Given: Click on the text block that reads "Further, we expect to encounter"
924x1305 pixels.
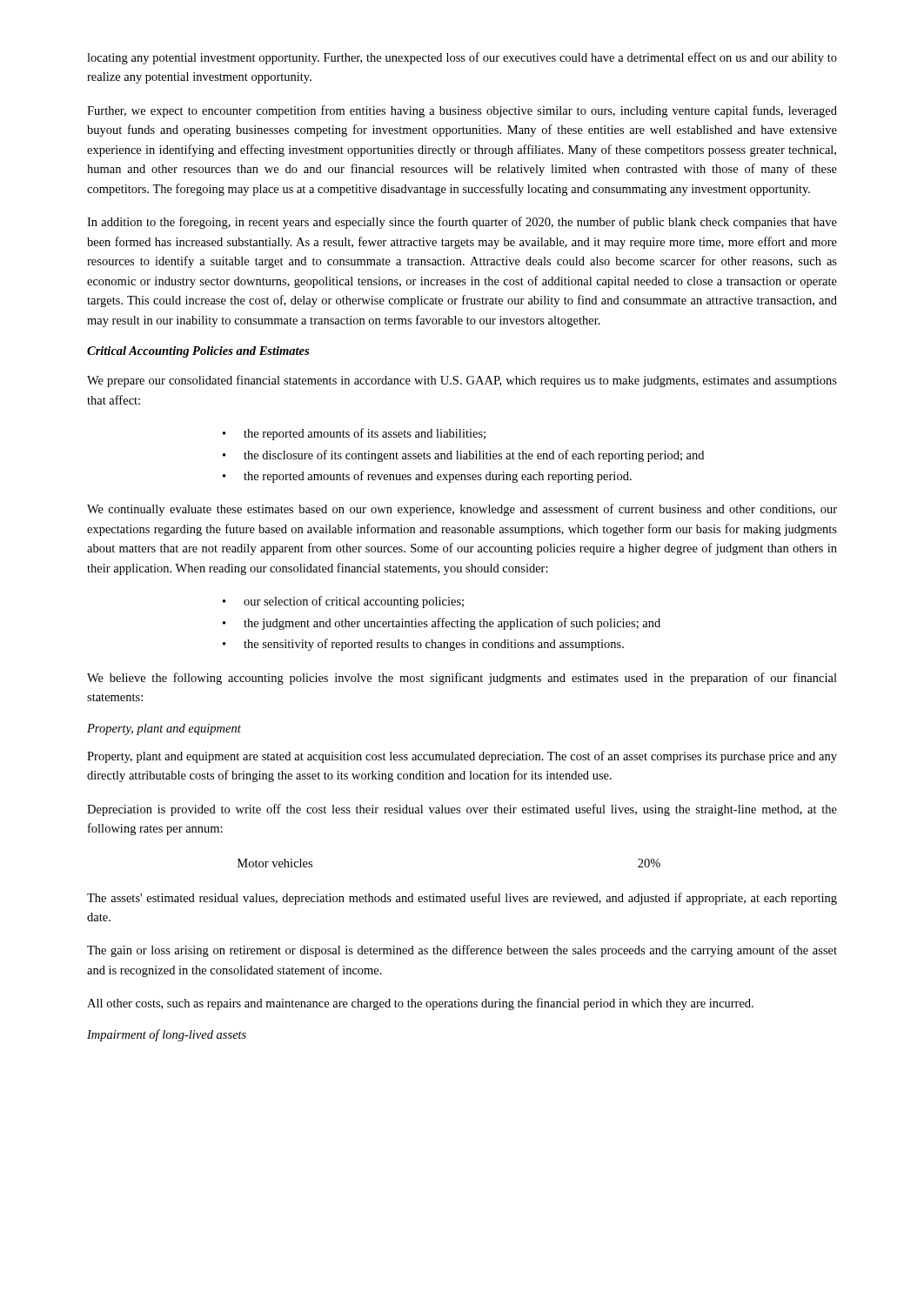Looking at the screenshot, I should click(x=462, y=150).
